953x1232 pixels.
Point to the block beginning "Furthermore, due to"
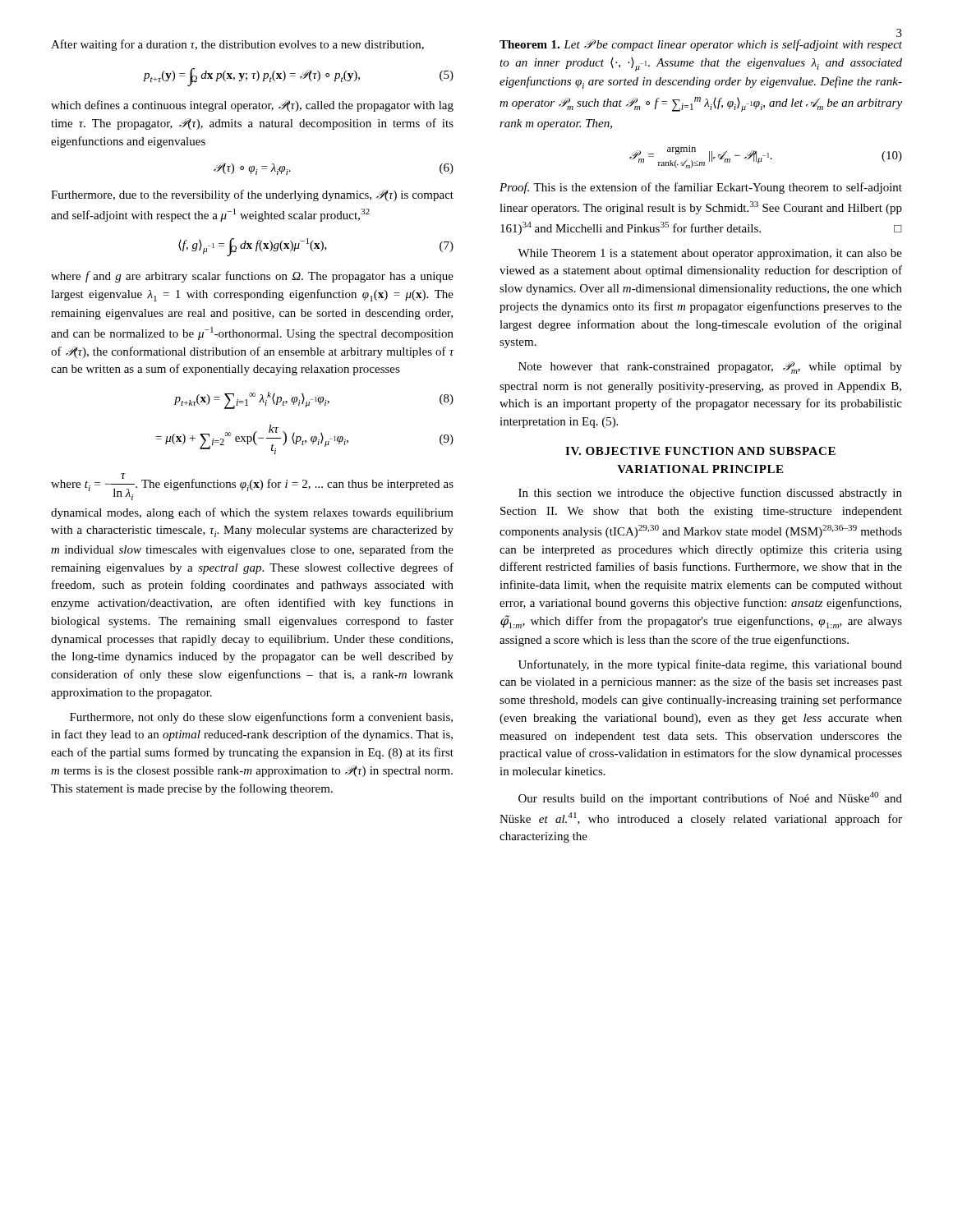tap(252, 205)
